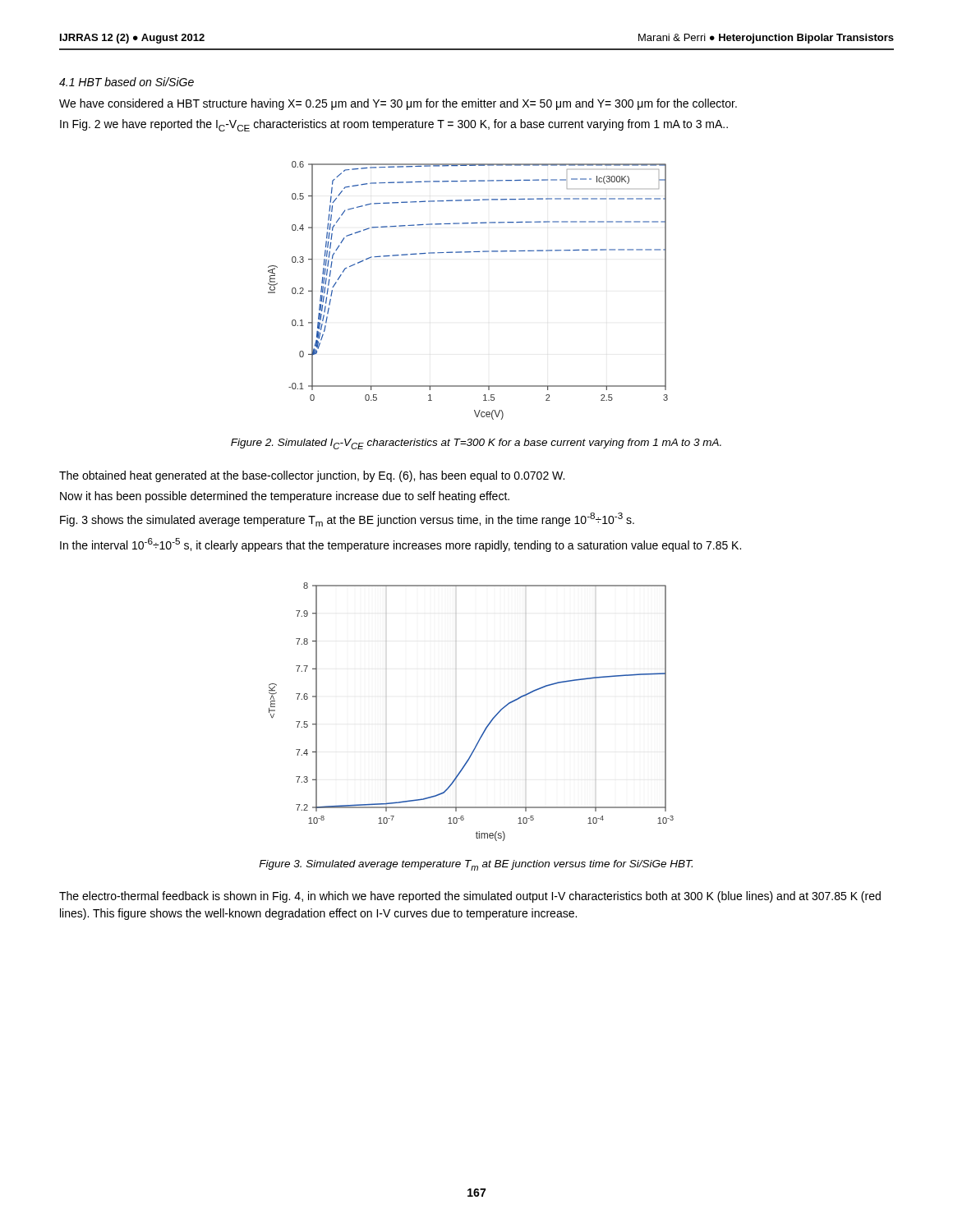
Task: Select the text block that says "We have considered a HBT structure having X="
Action: pos(398,103)
